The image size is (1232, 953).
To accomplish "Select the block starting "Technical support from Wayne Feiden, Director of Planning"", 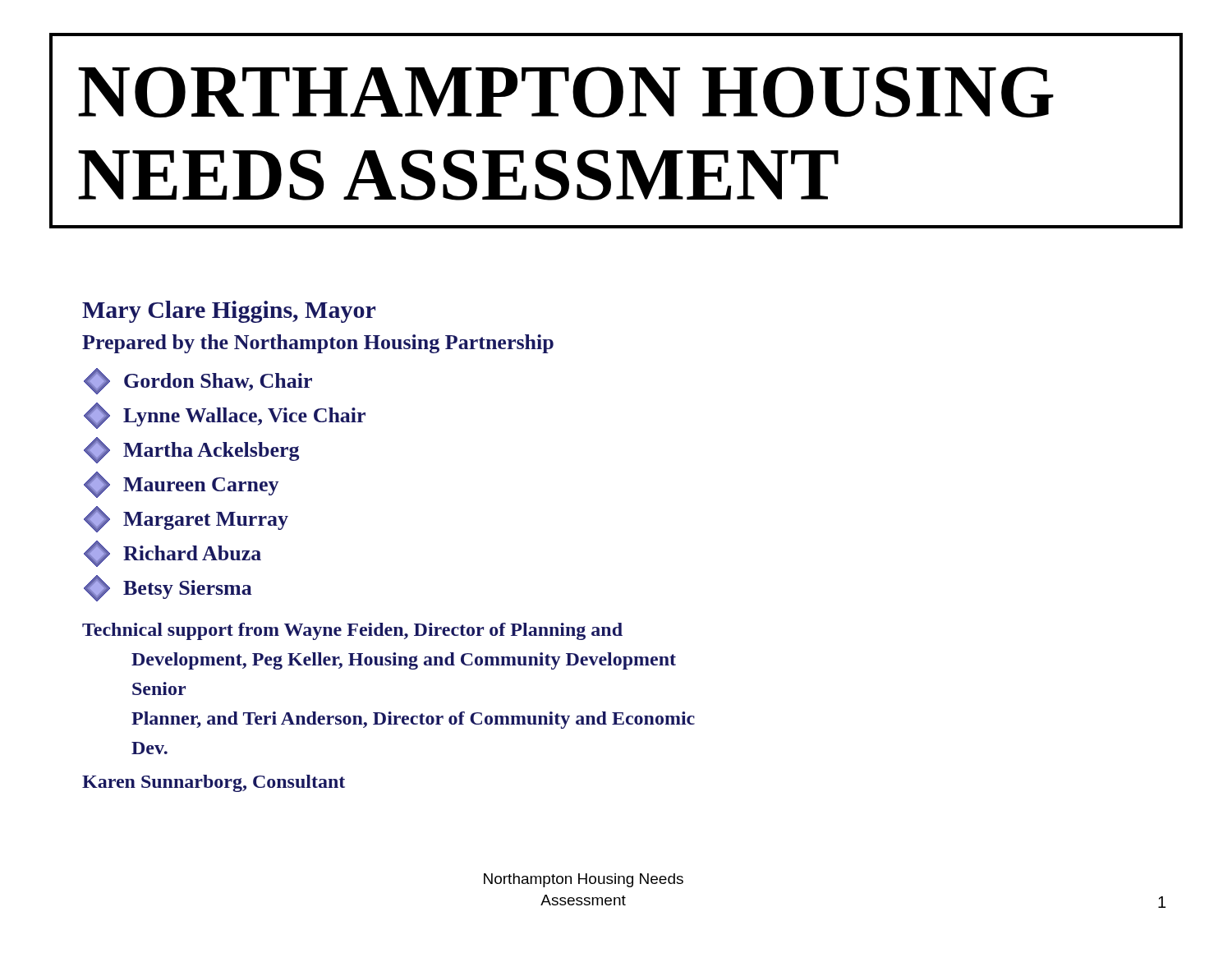I will point(352,631).
